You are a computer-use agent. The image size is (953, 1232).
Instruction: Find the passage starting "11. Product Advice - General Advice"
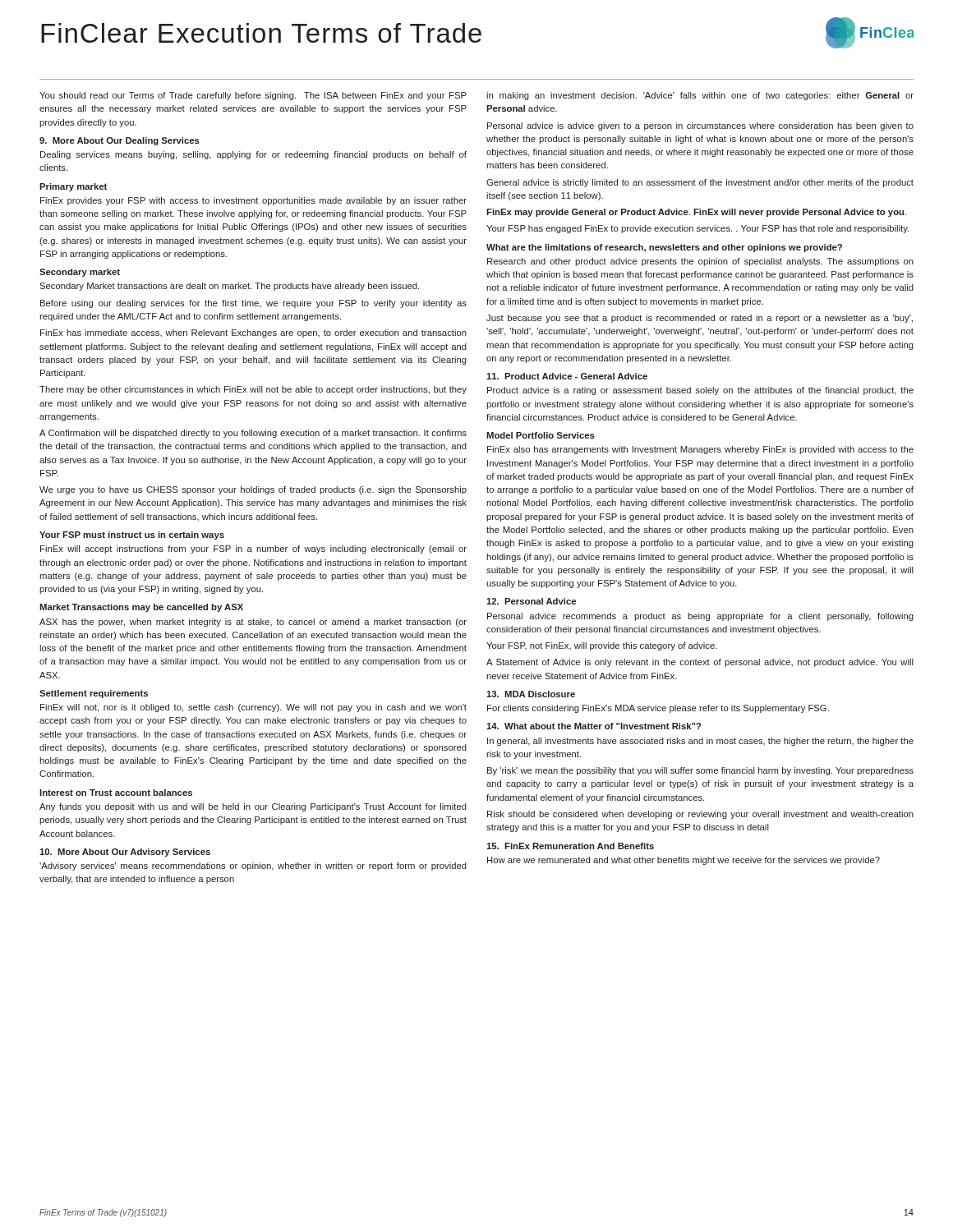coord(567,376)
